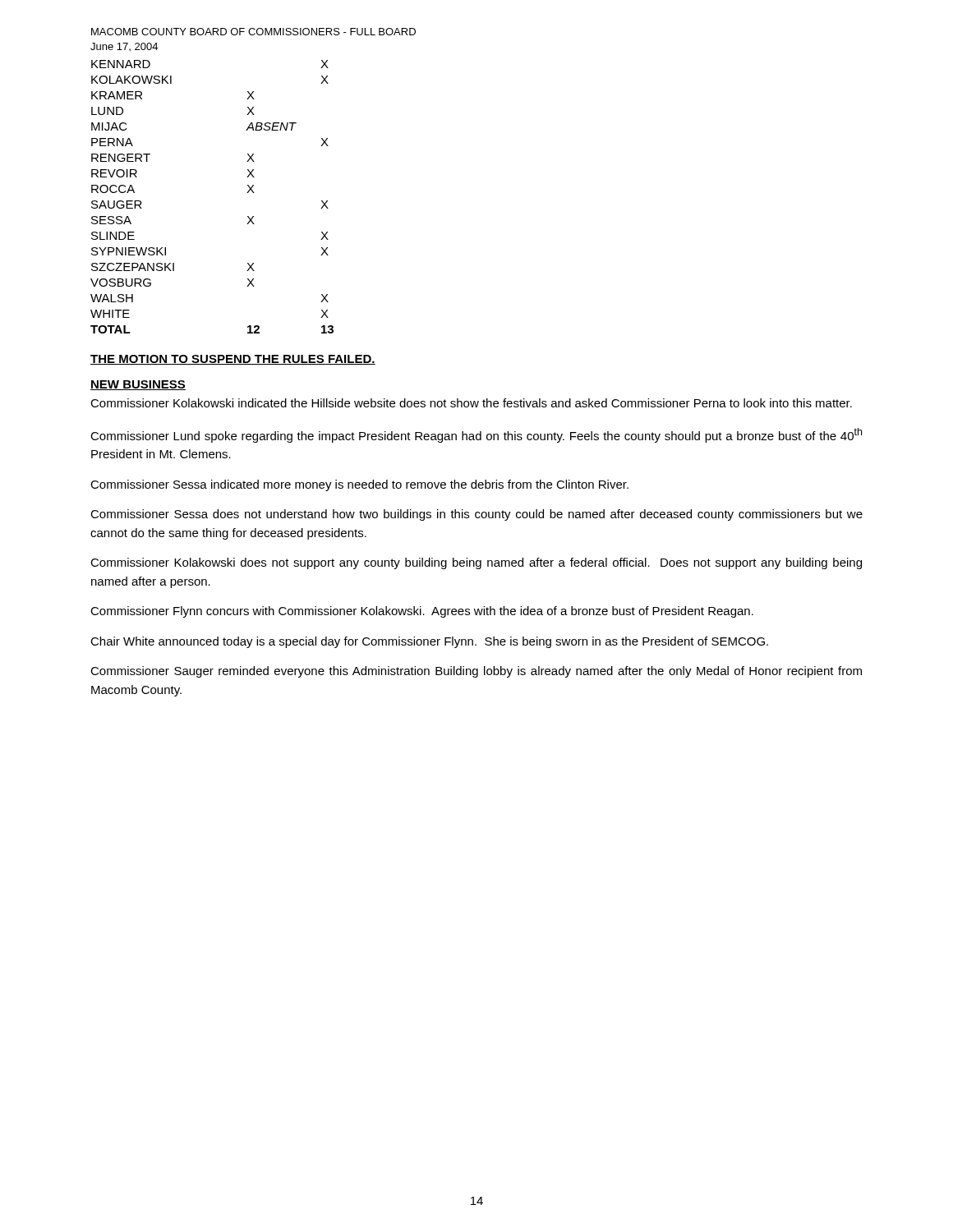The image size is (953, 1232).
Task: Locate the text starting "Commissioner Kolakowski does"
Action: coord(476,572)
